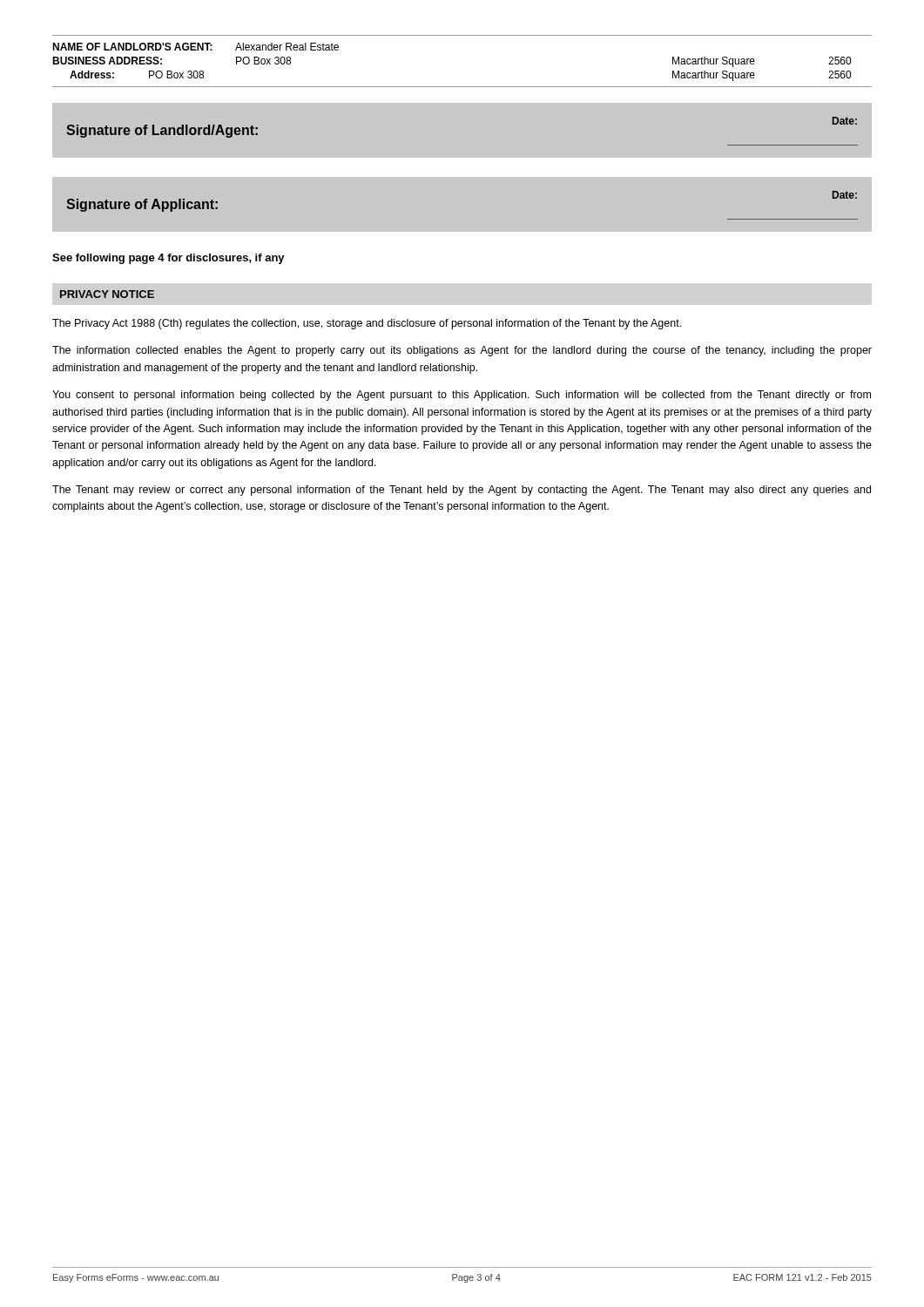Find the block starting "You consent to personal information being"

(x=462, y=429)
